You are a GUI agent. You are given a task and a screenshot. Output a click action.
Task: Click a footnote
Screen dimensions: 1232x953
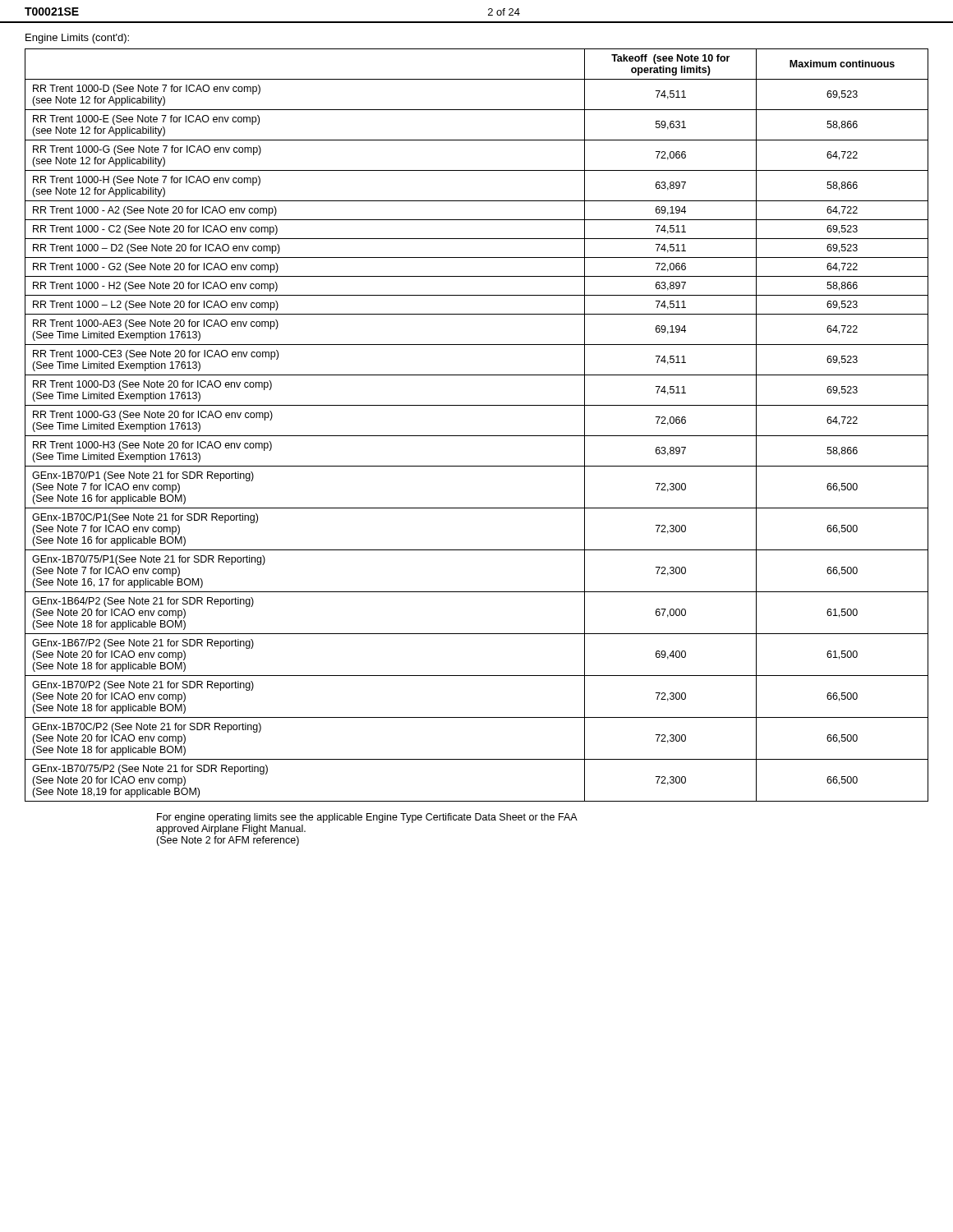367,829
